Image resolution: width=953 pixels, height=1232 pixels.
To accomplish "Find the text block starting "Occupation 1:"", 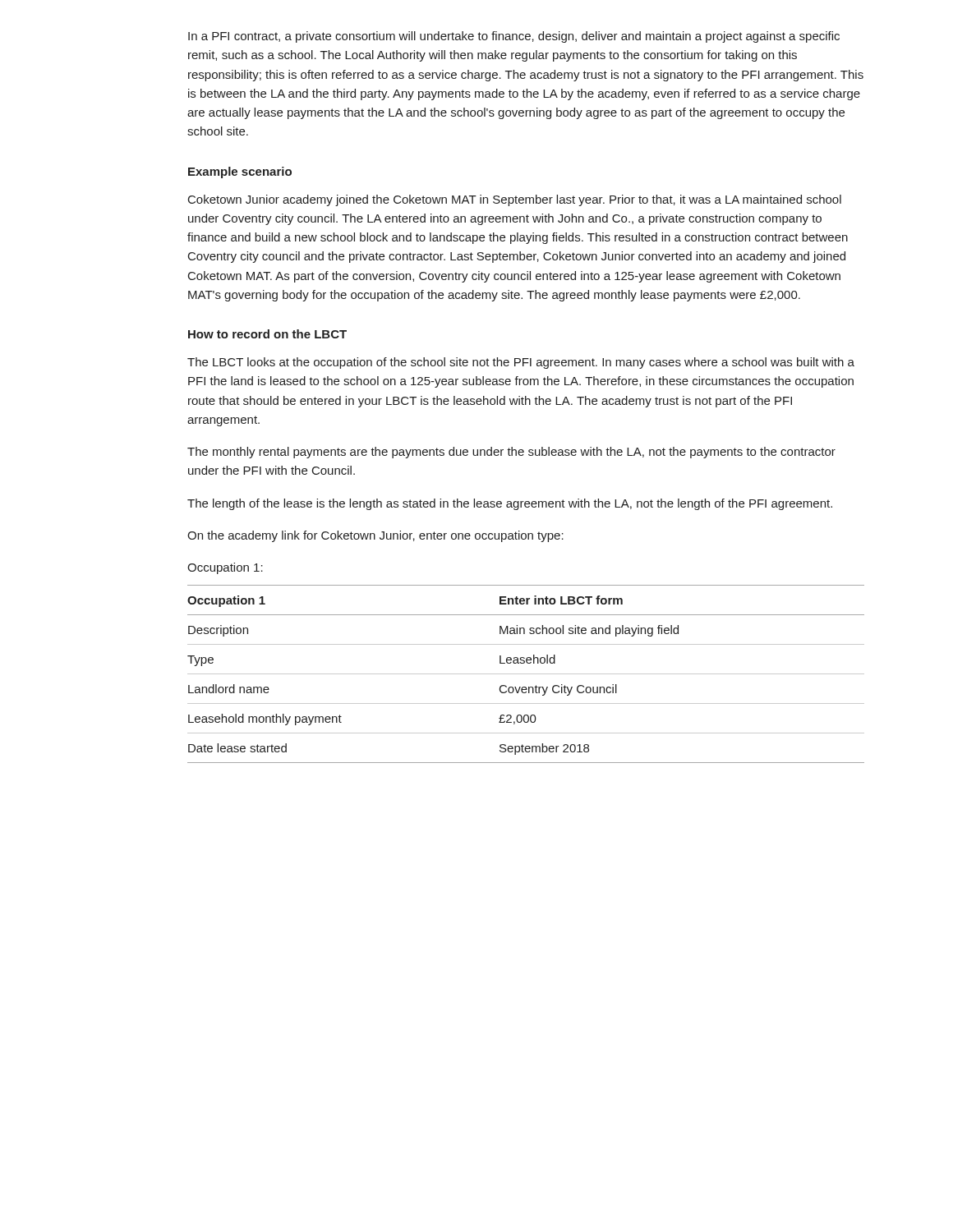I will 225,567.
